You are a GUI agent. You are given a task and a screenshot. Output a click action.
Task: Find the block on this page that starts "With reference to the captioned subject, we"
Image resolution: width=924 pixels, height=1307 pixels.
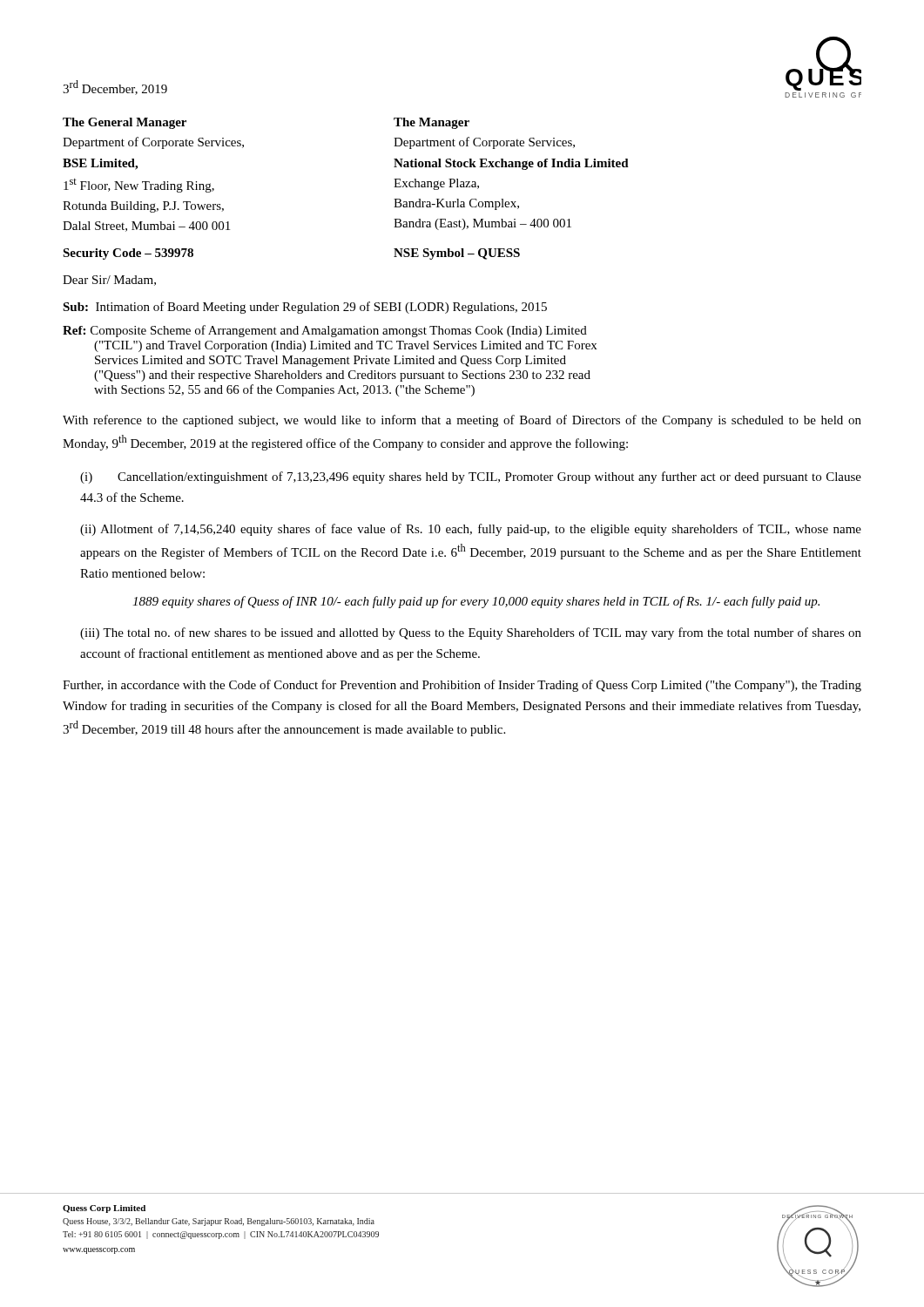click(462, 431)
